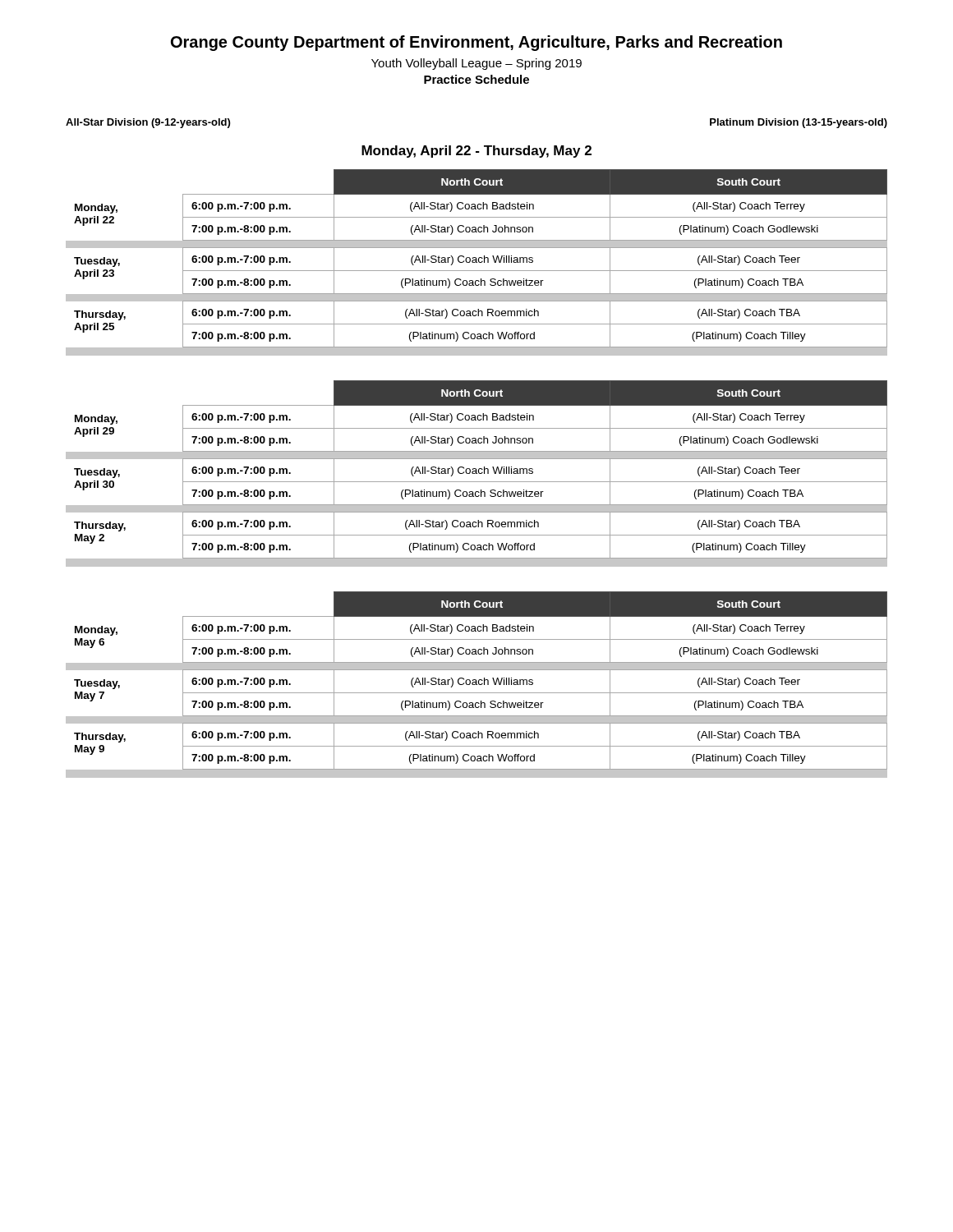Where does it say "Practice Schedule"?

pyautogui.click(x=476, y=79)
